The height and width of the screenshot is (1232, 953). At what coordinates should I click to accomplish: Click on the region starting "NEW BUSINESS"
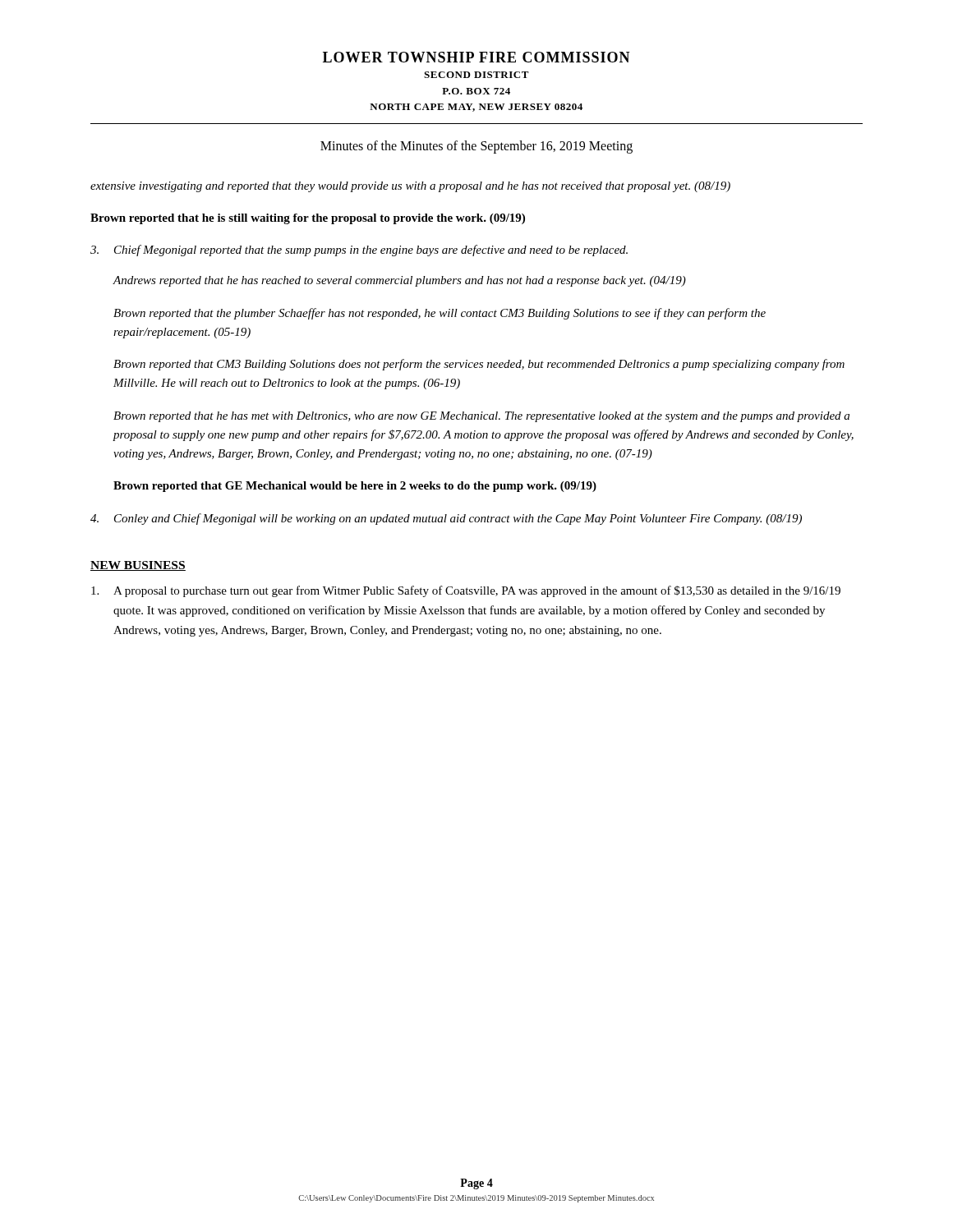[138, 564]
